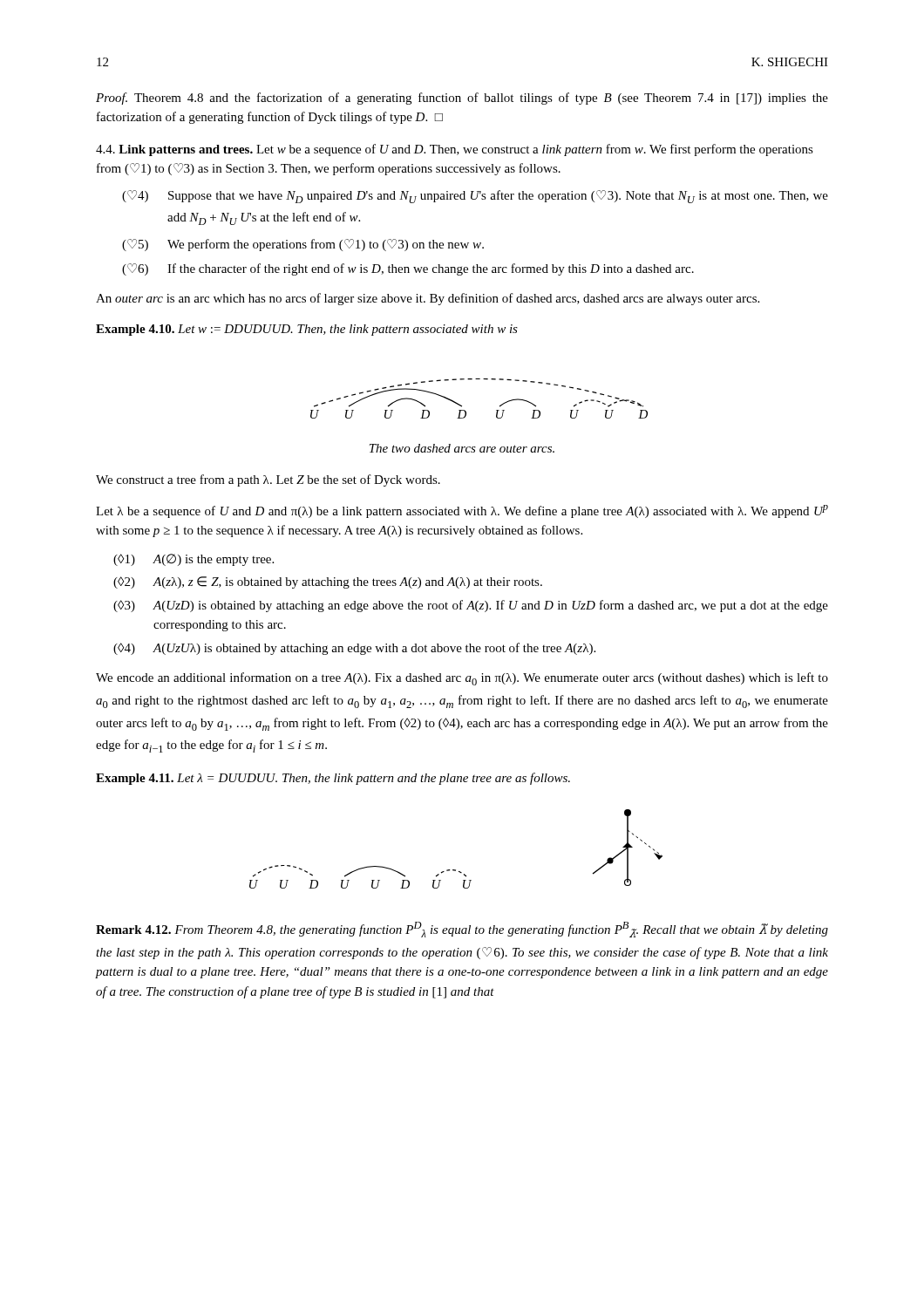Navigate to the text block starting "4.4. Link patterns and trees."
This screenshot has width=924, height=1308.
click(x=455, y=158)
